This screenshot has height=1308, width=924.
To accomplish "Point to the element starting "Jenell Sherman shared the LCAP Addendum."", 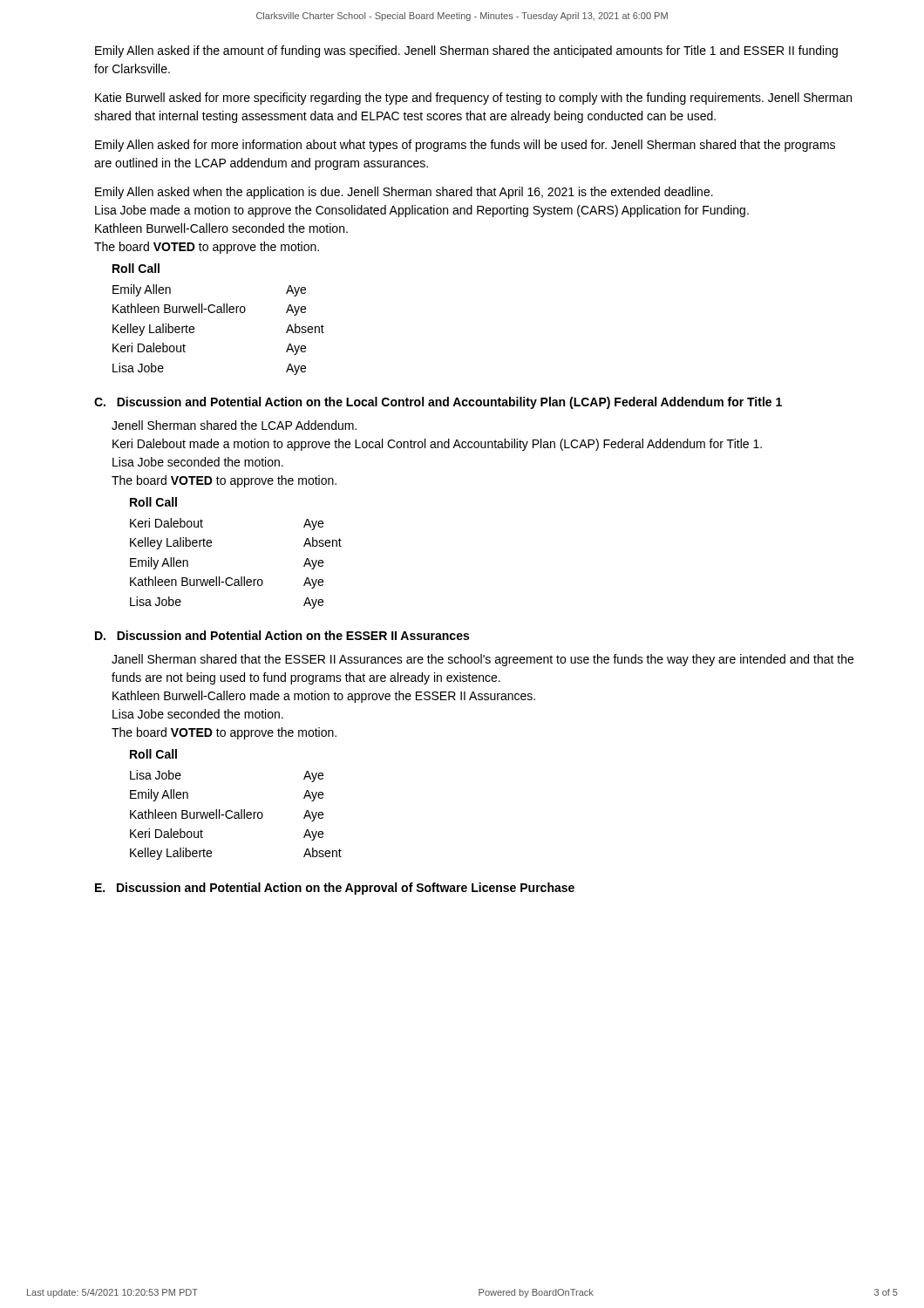I will (234, 425).
